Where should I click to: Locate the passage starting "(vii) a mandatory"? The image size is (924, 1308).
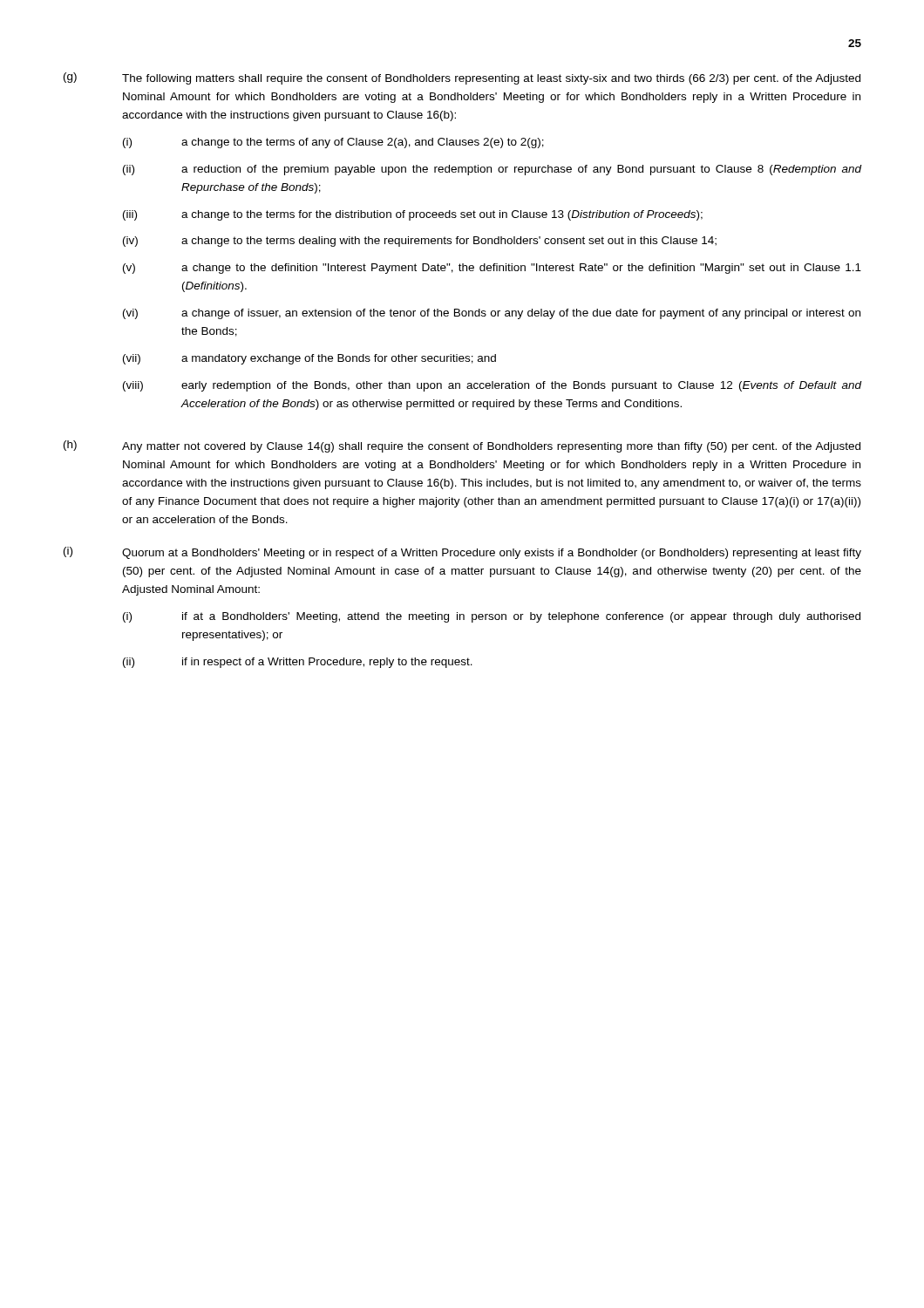tap(492, 359)
